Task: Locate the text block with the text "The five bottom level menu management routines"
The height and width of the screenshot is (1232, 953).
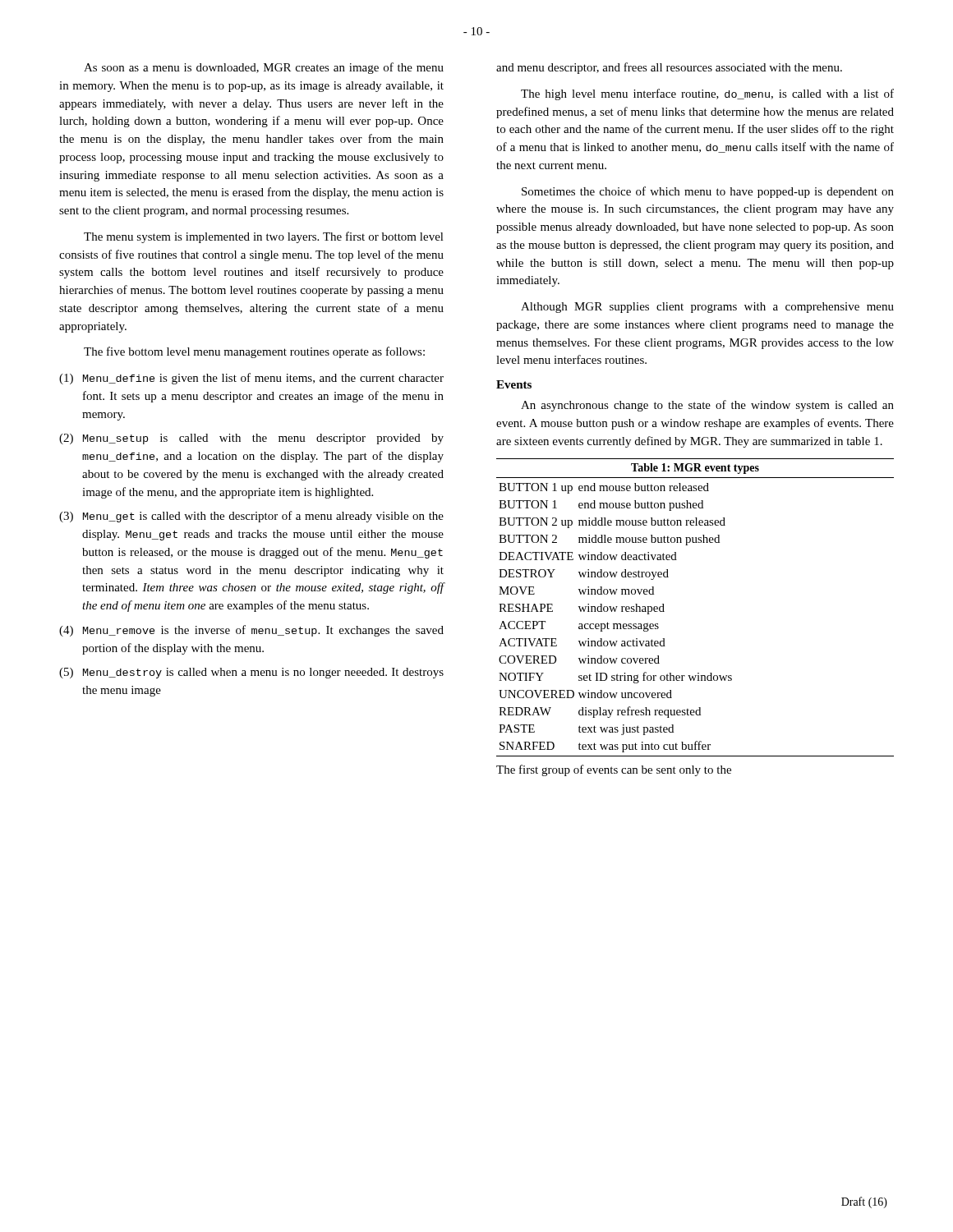Action: 251,352
